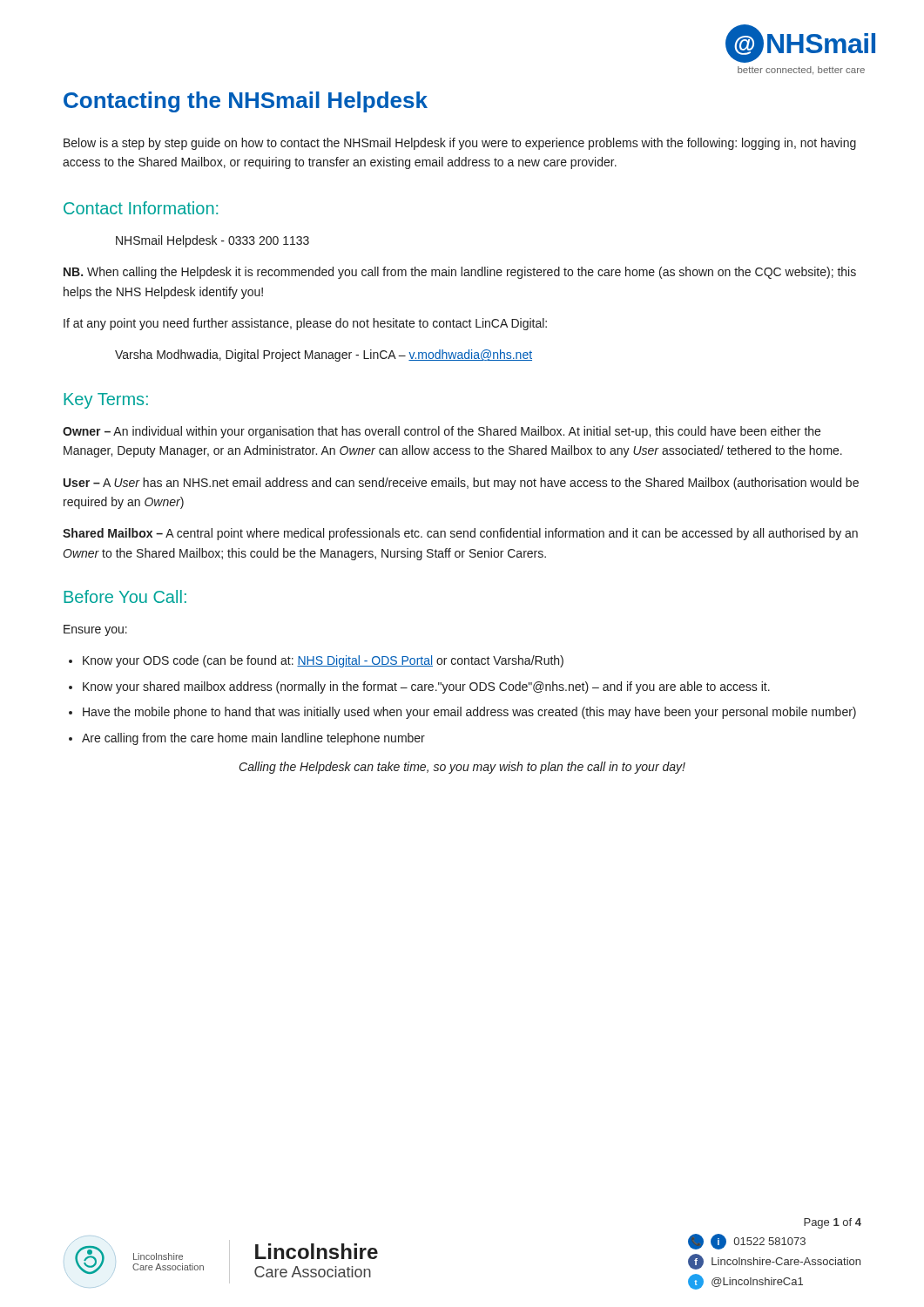924x1307 pixels.
Task: Locate the block of text that opens with "Varsha Modhwadia, Digital Project Manager - LinCA"
Action: [x=324, y=355]
